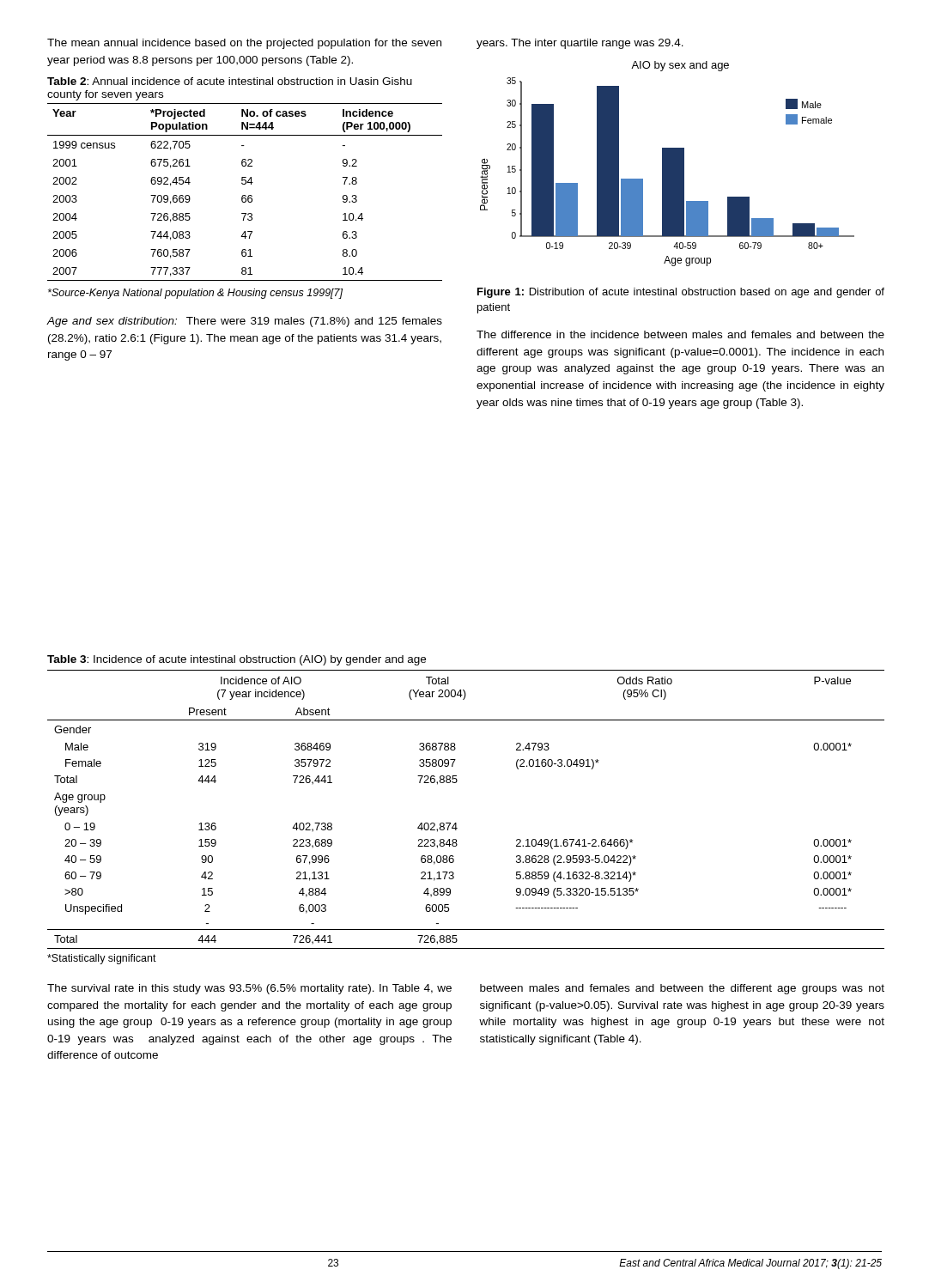This screenshot has width=929, height=1288.
Task: Click on the caption with the text "Table 3: Incidence of acute"
Action: point(237,659)
